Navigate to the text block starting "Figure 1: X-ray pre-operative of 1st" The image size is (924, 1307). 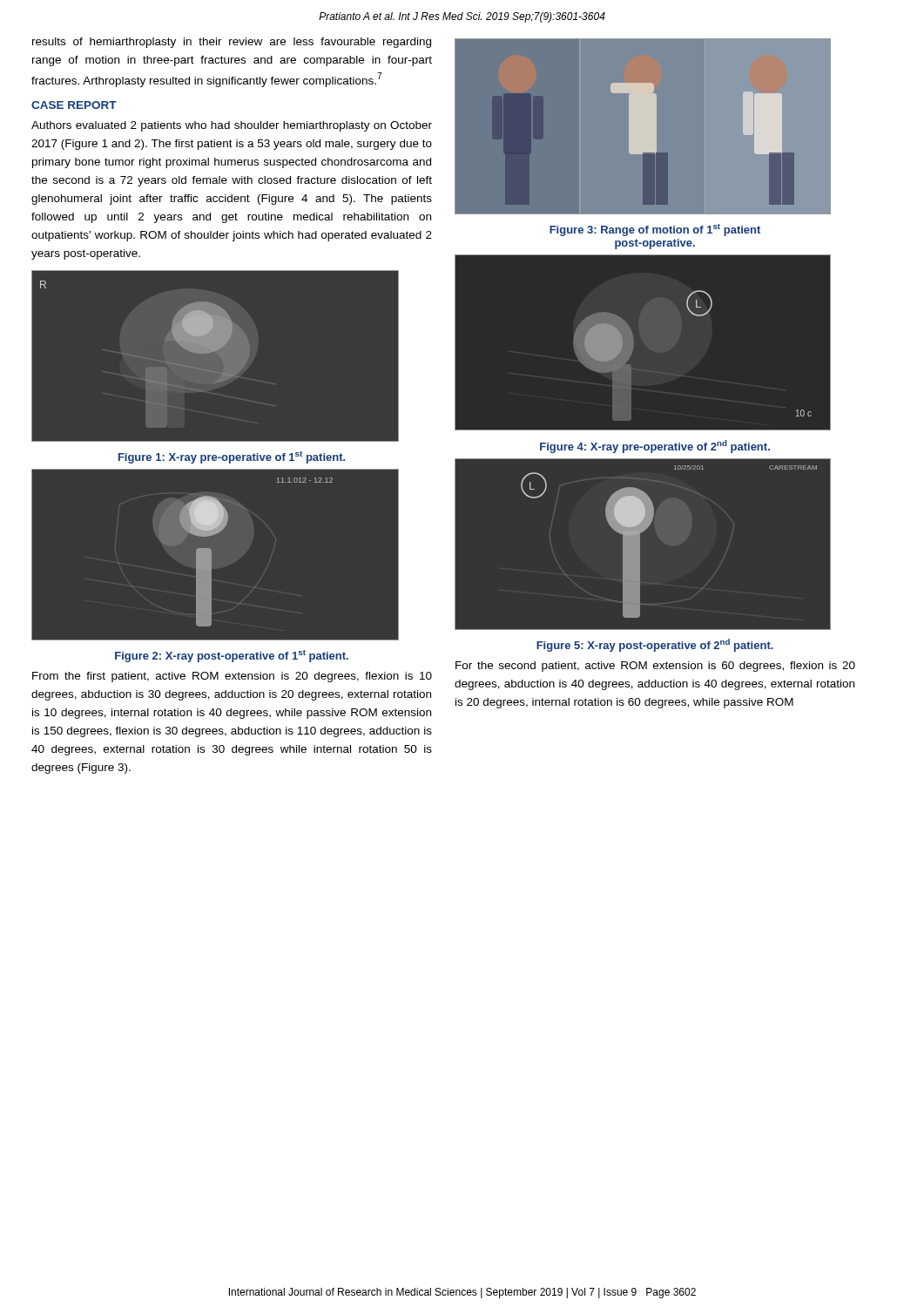coord(232,456)
